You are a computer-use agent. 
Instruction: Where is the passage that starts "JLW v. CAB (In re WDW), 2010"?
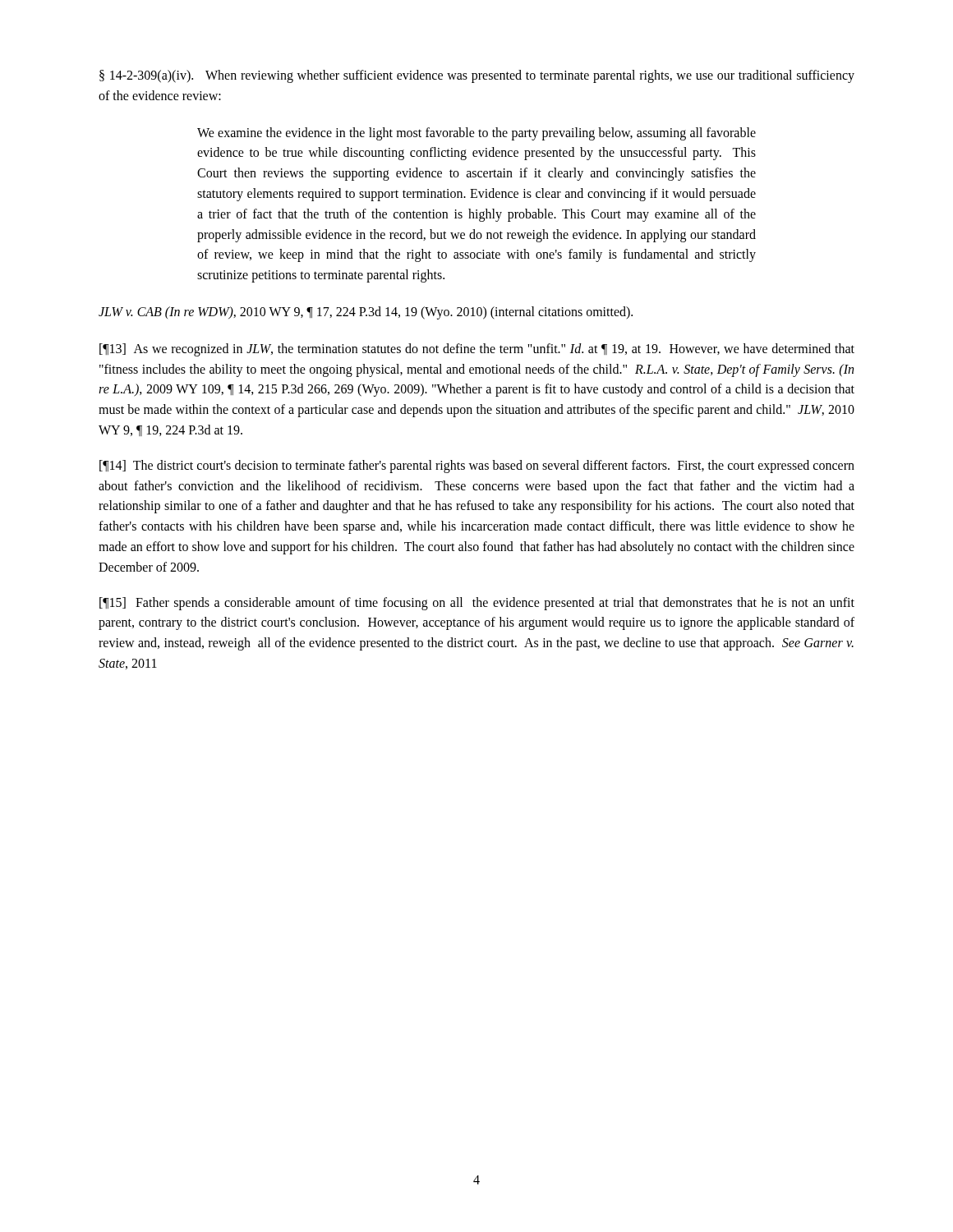point(366,312)
